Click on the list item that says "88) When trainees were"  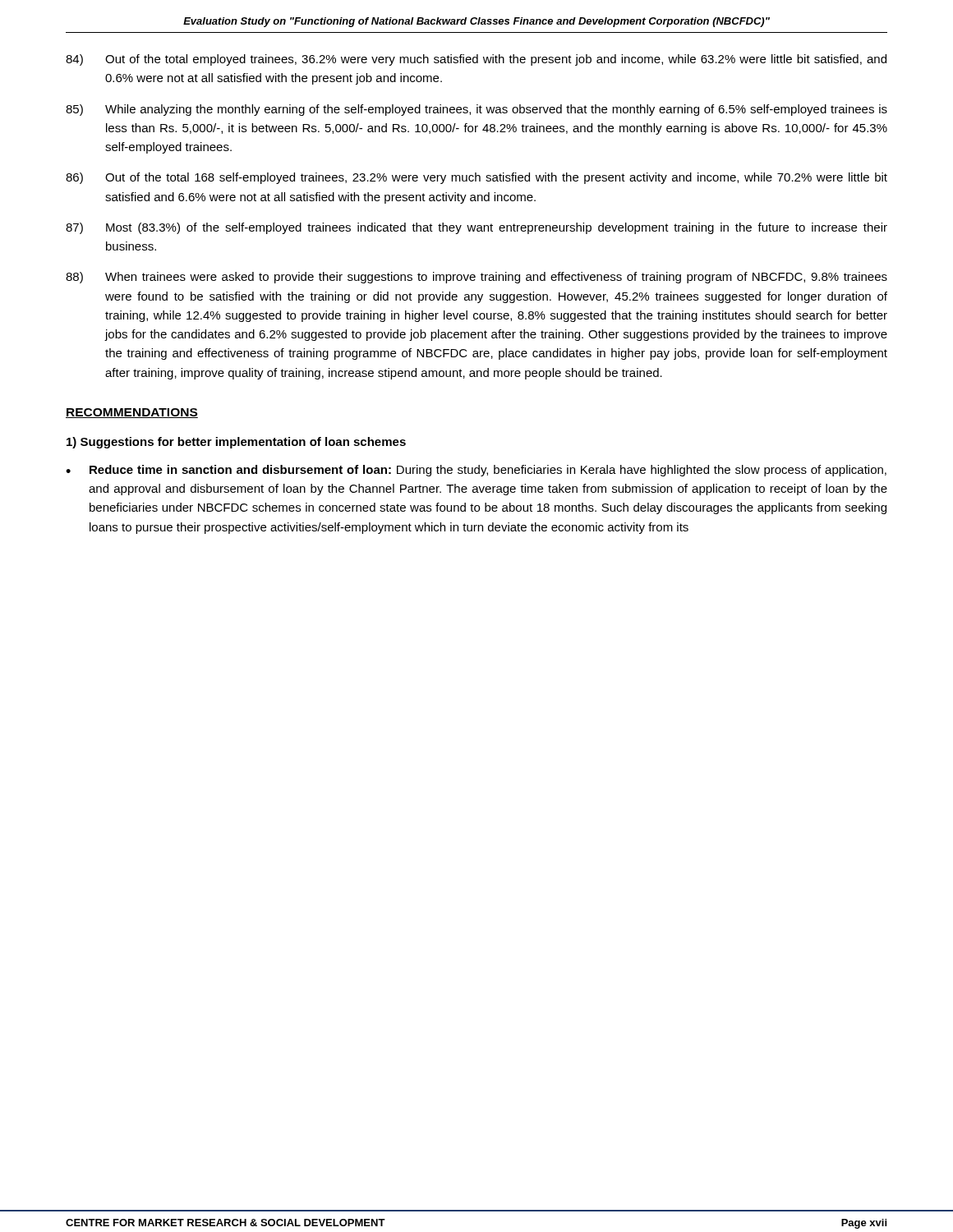click(476, 324)
